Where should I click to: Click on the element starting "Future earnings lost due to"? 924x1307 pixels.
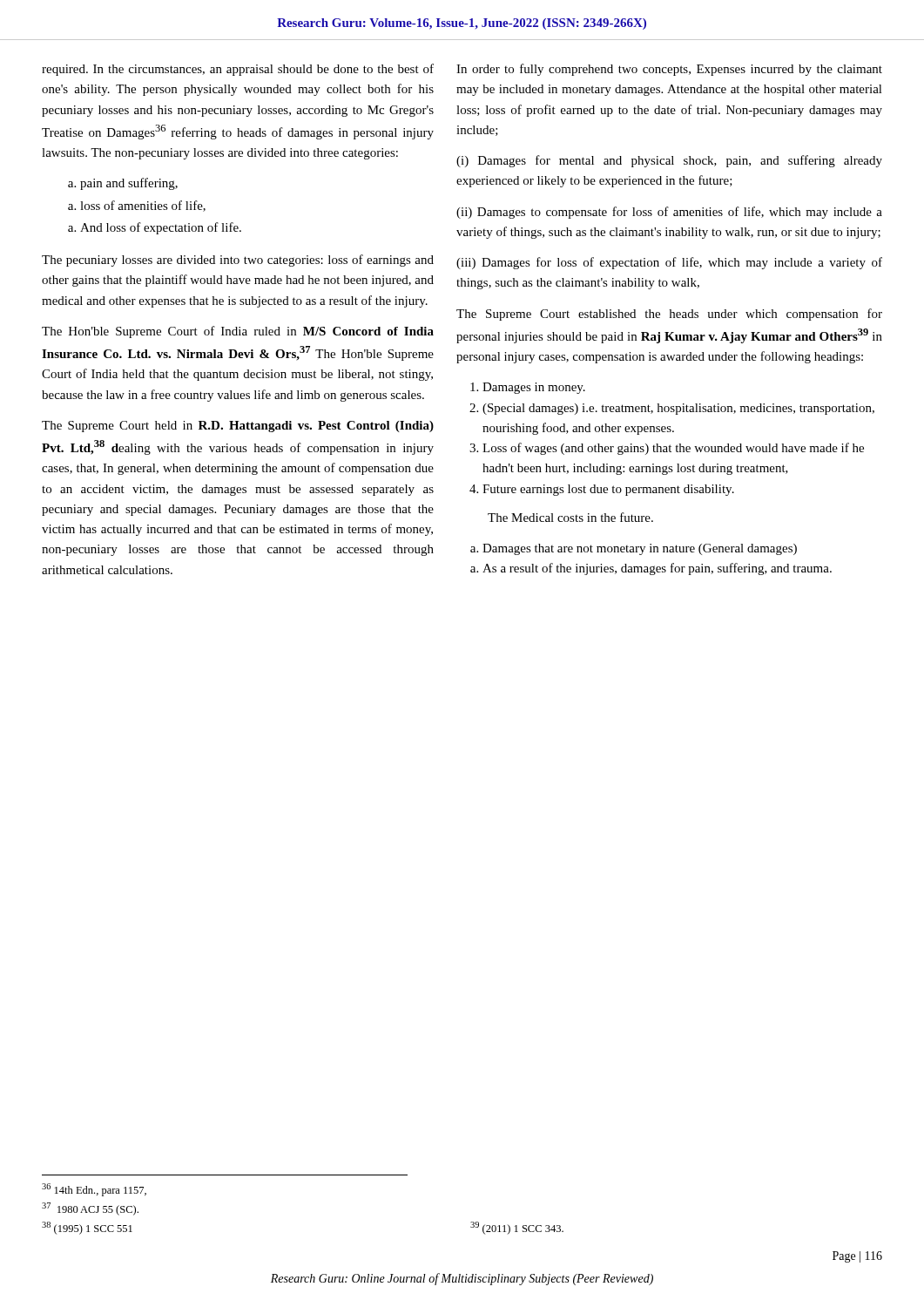coord(669,489)
